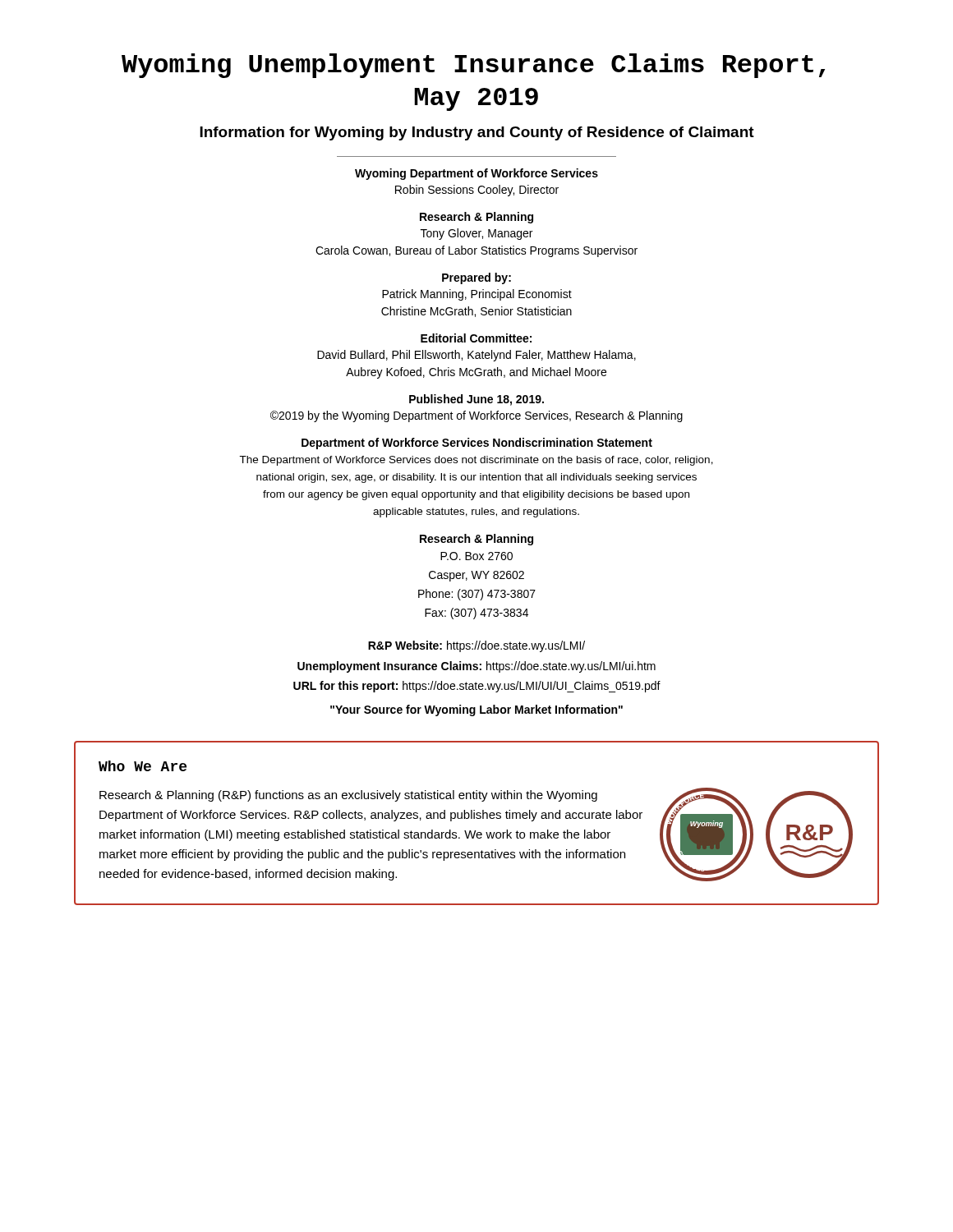Select the section header that says "Information for Wyoming by"
This screenshot has height=1232, width=953.
point(476,132)
